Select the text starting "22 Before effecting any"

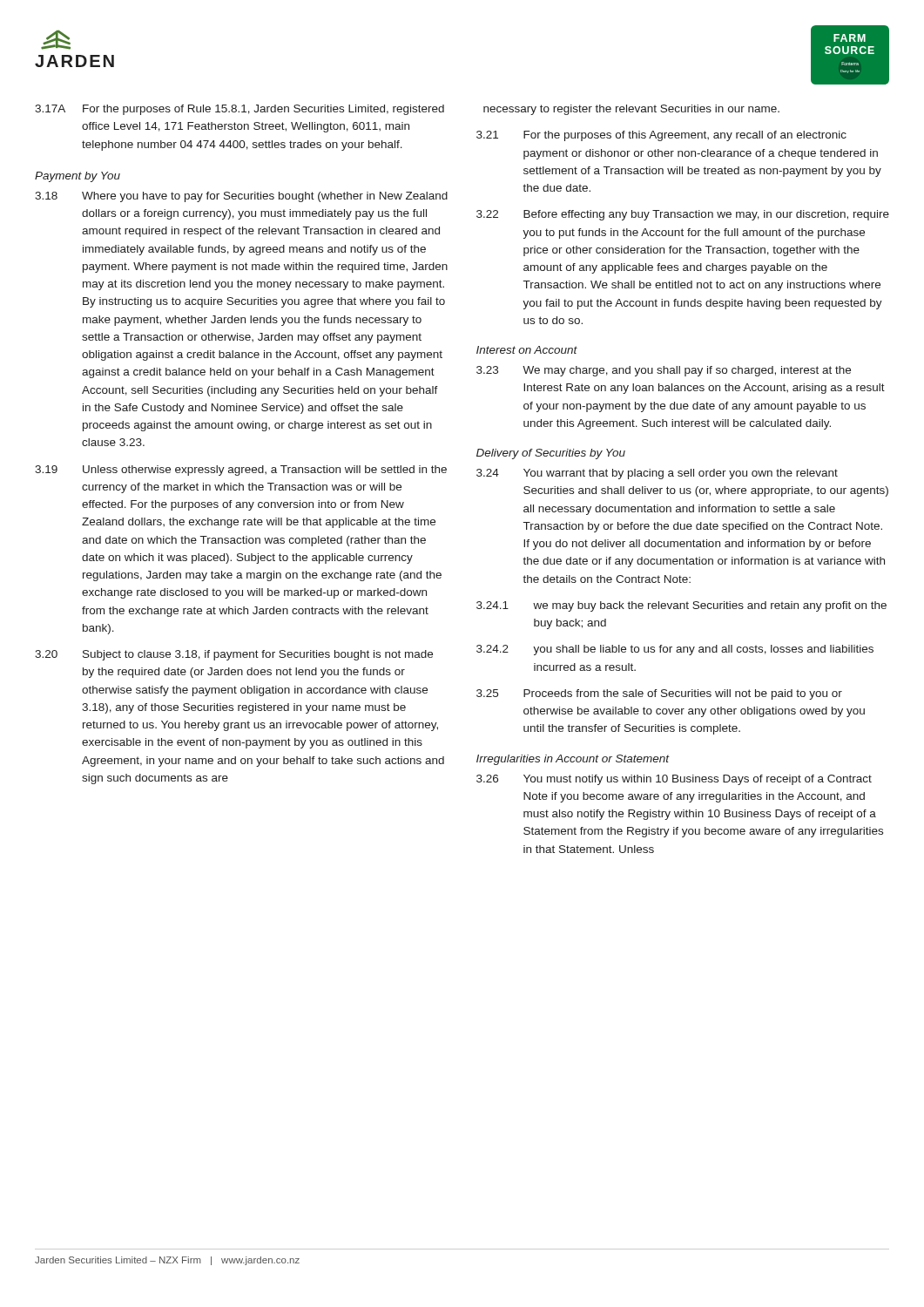[683, 268]
